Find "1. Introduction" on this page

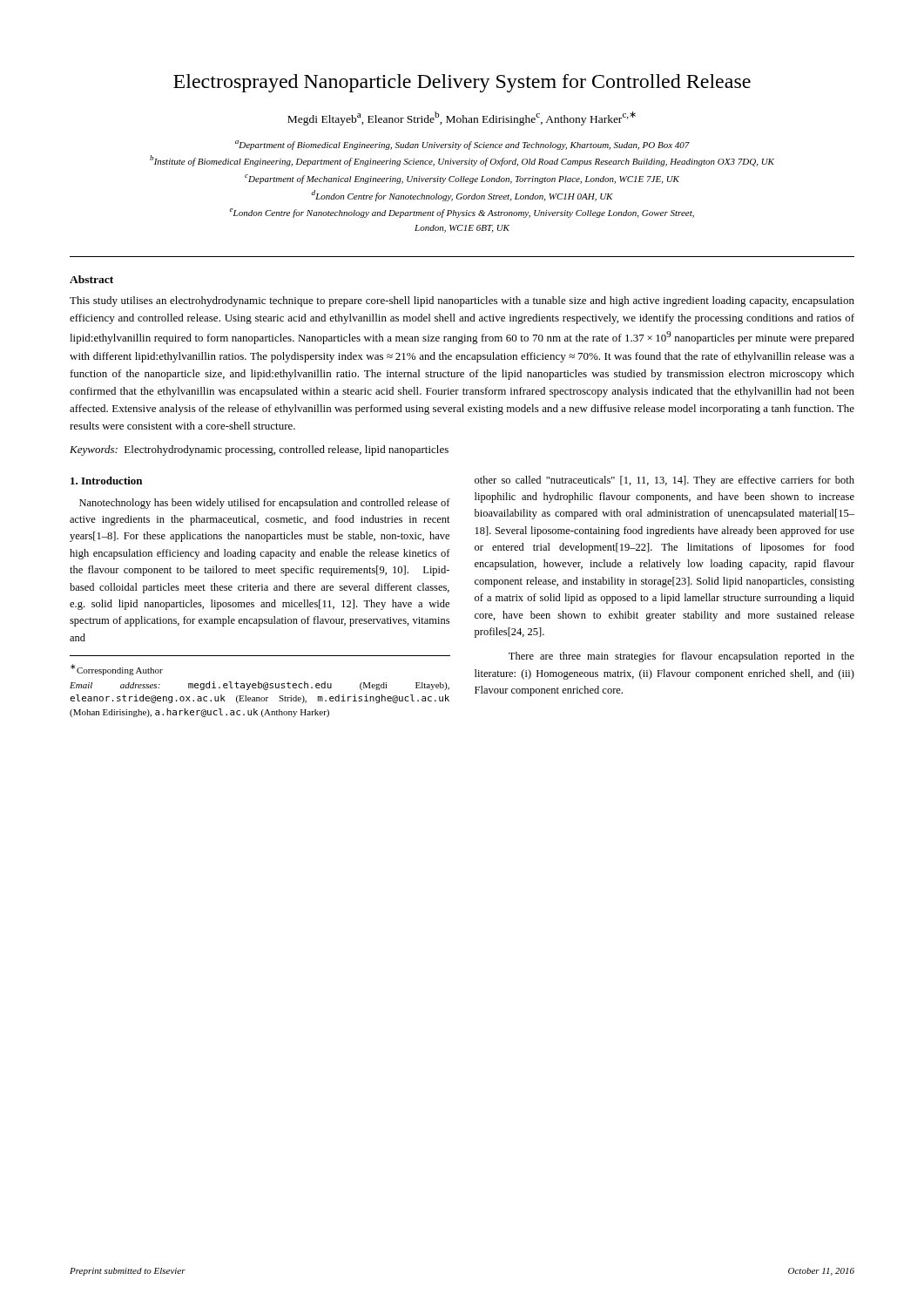[106, 480]
